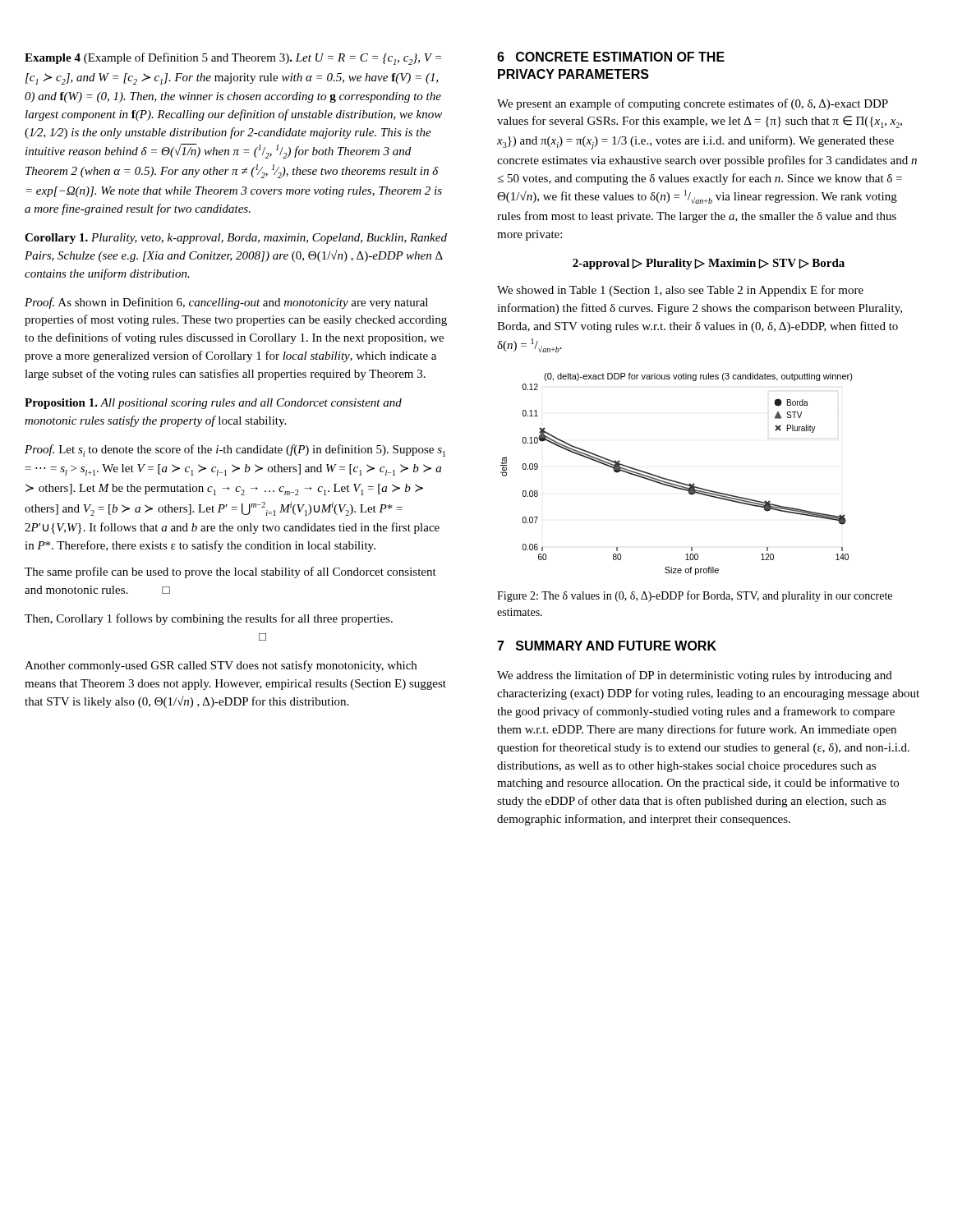Point to the passage starting "The same profile can be used"
This screenshot has height=1232, width=953.
pos(230,581)
